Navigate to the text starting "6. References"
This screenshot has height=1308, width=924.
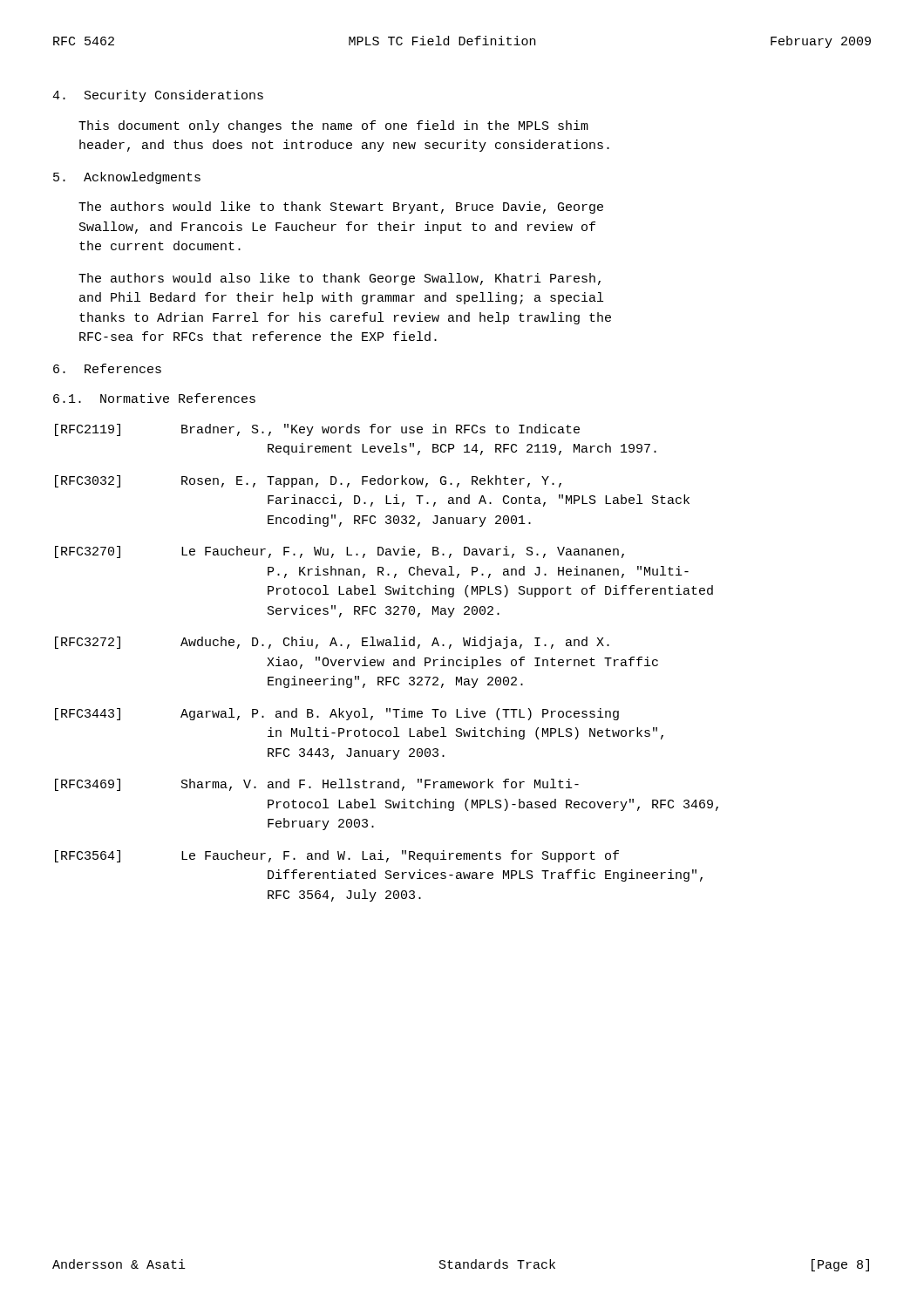(x=107, y=370)
